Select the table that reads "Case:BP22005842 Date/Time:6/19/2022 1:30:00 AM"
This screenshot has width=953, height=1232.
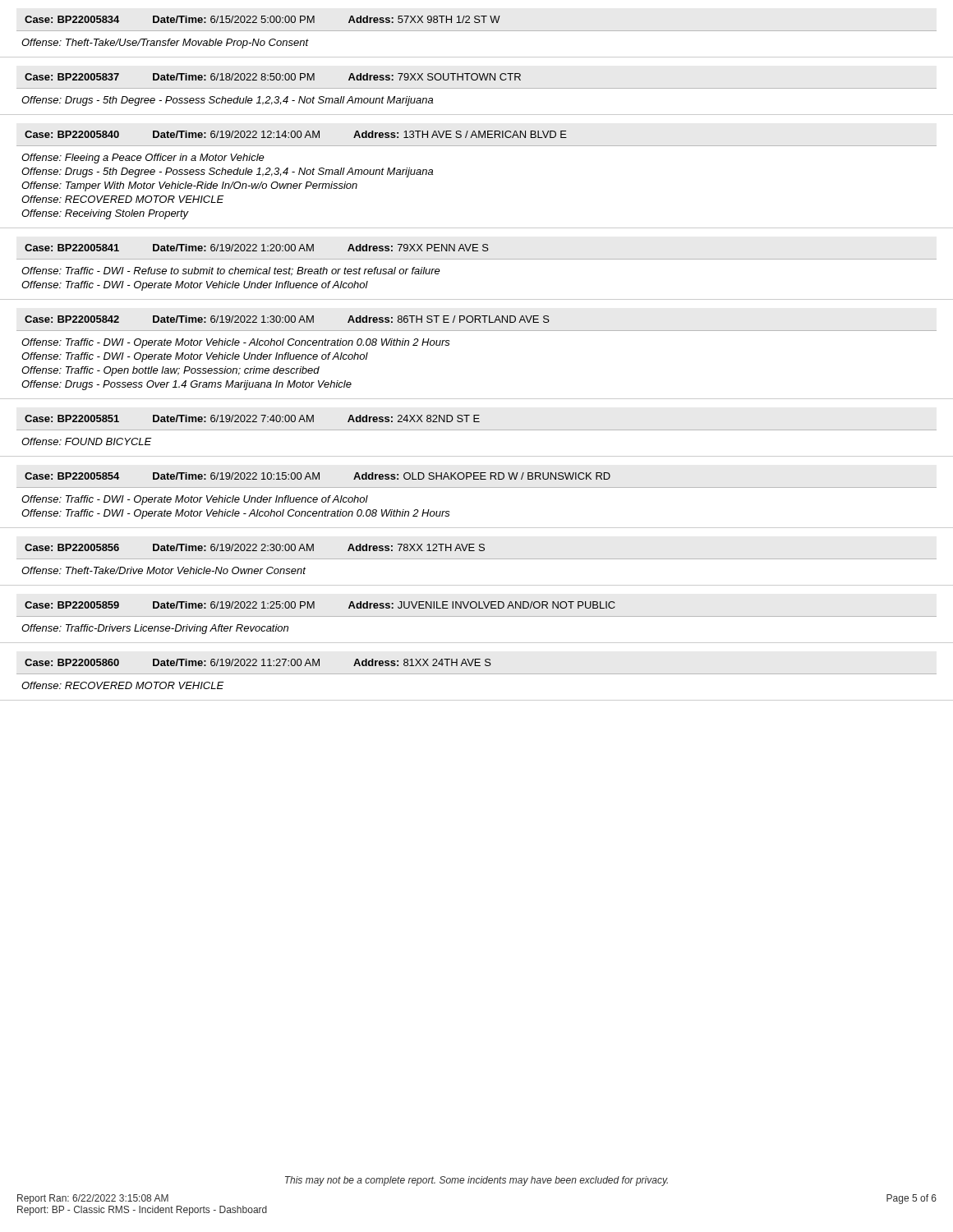[476, 349]
